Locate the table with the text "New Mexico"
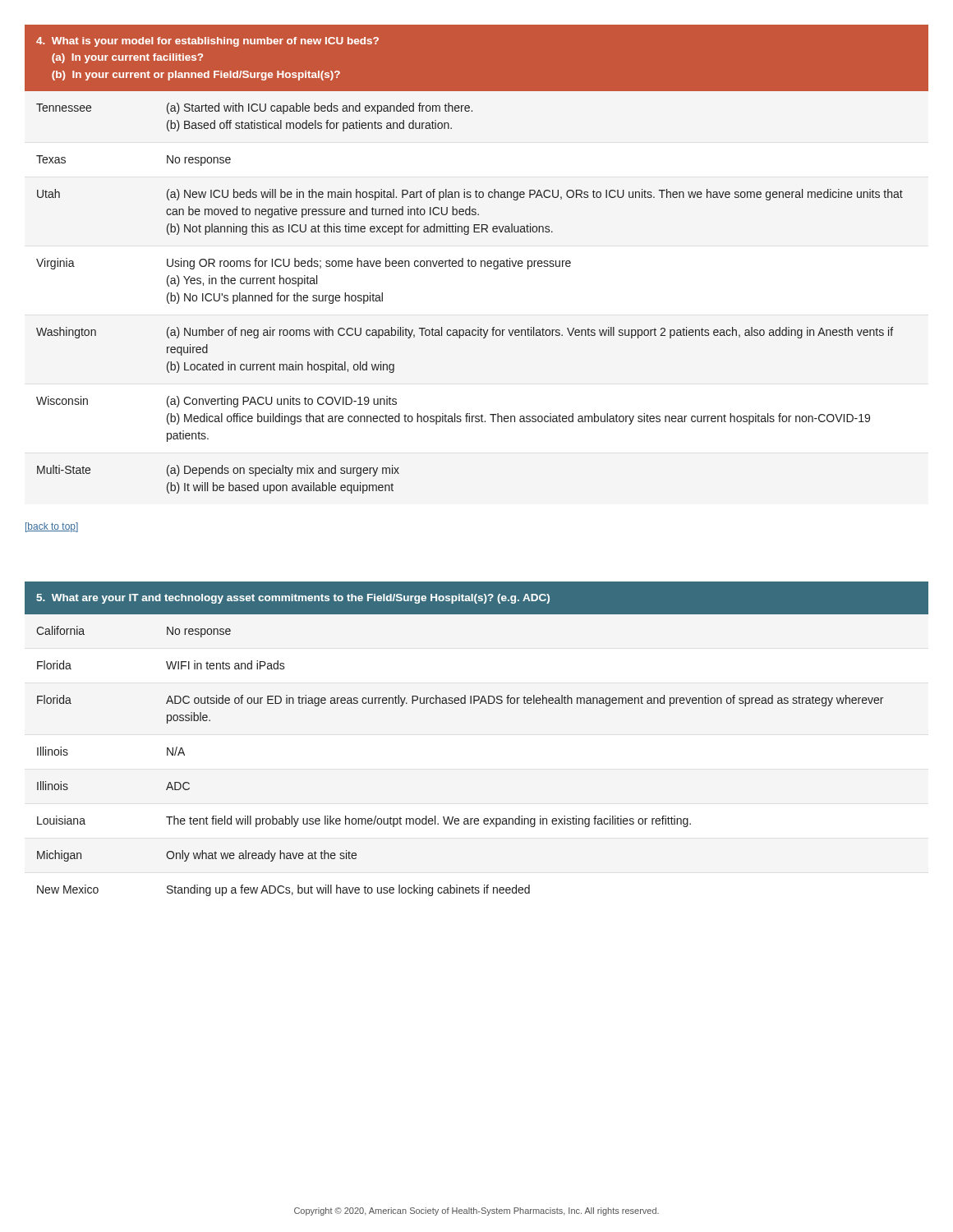This screenshot has width=953, height=1232. 476,761
